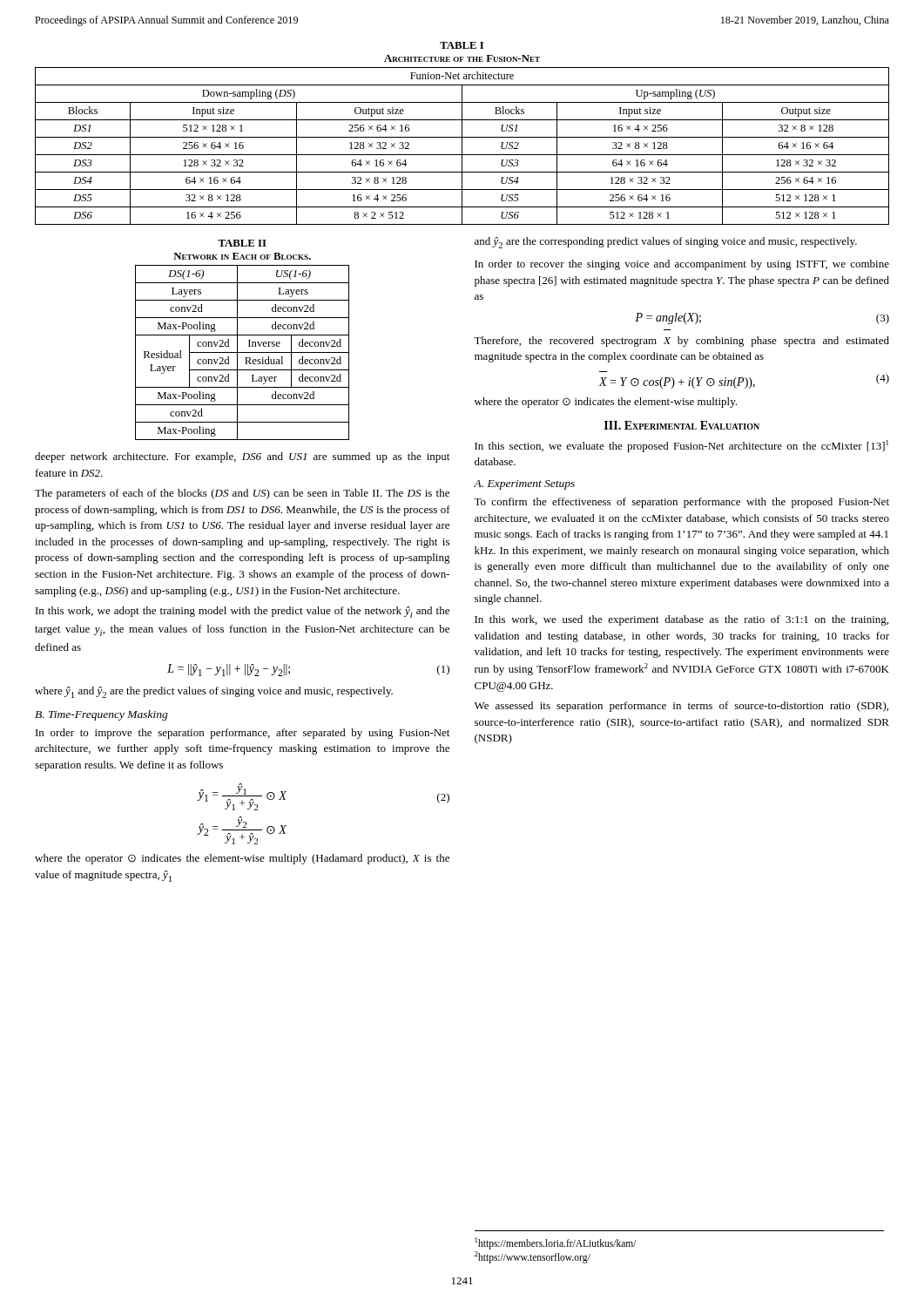
Task: Select the footnote that reads "1https://members.loria.fr/ALiutkus/kam/ 2https://www.tensorflow.org/"
Action: (556, 1243)
